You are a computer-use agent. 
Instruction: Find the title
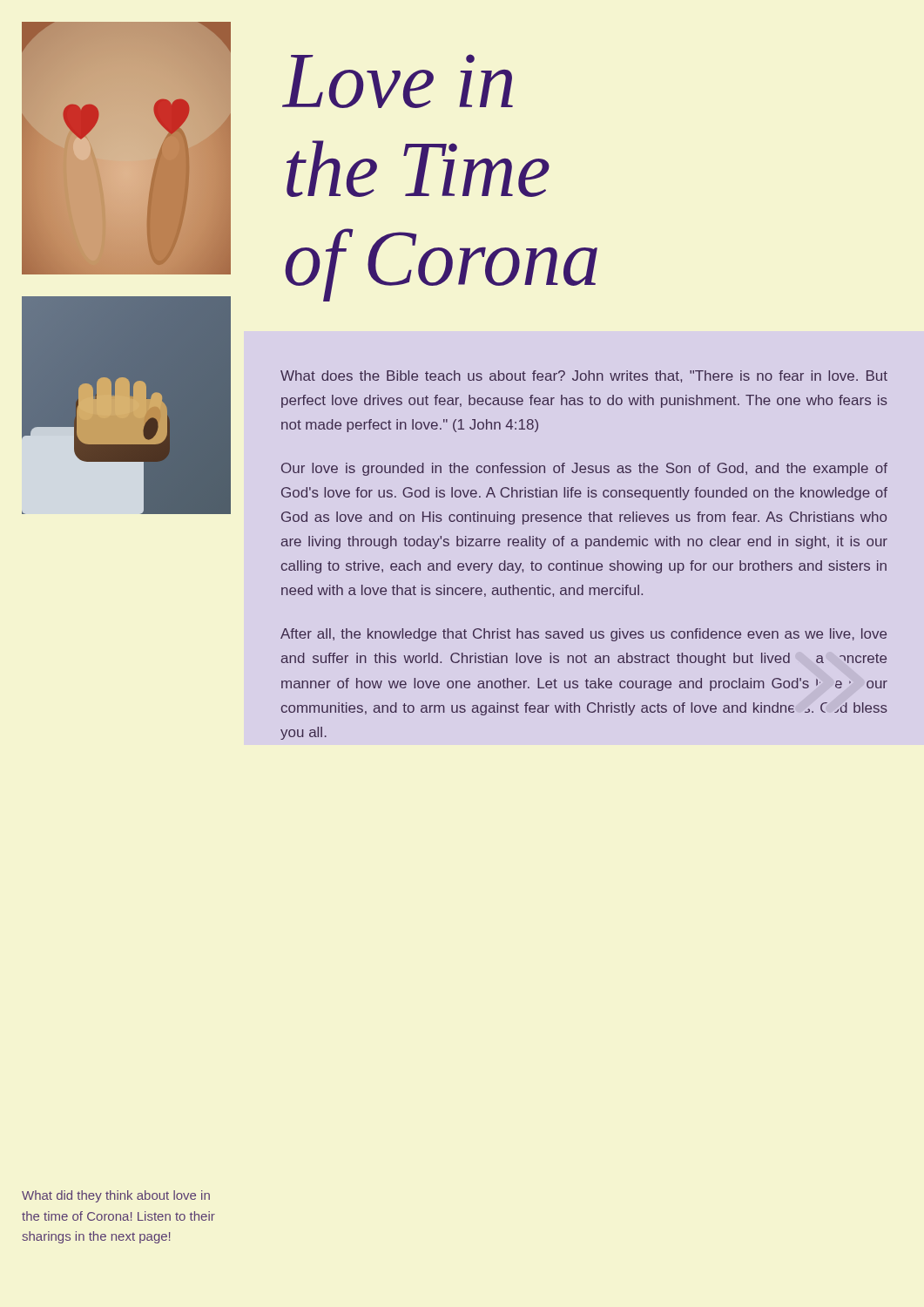[x=442, y=170]
